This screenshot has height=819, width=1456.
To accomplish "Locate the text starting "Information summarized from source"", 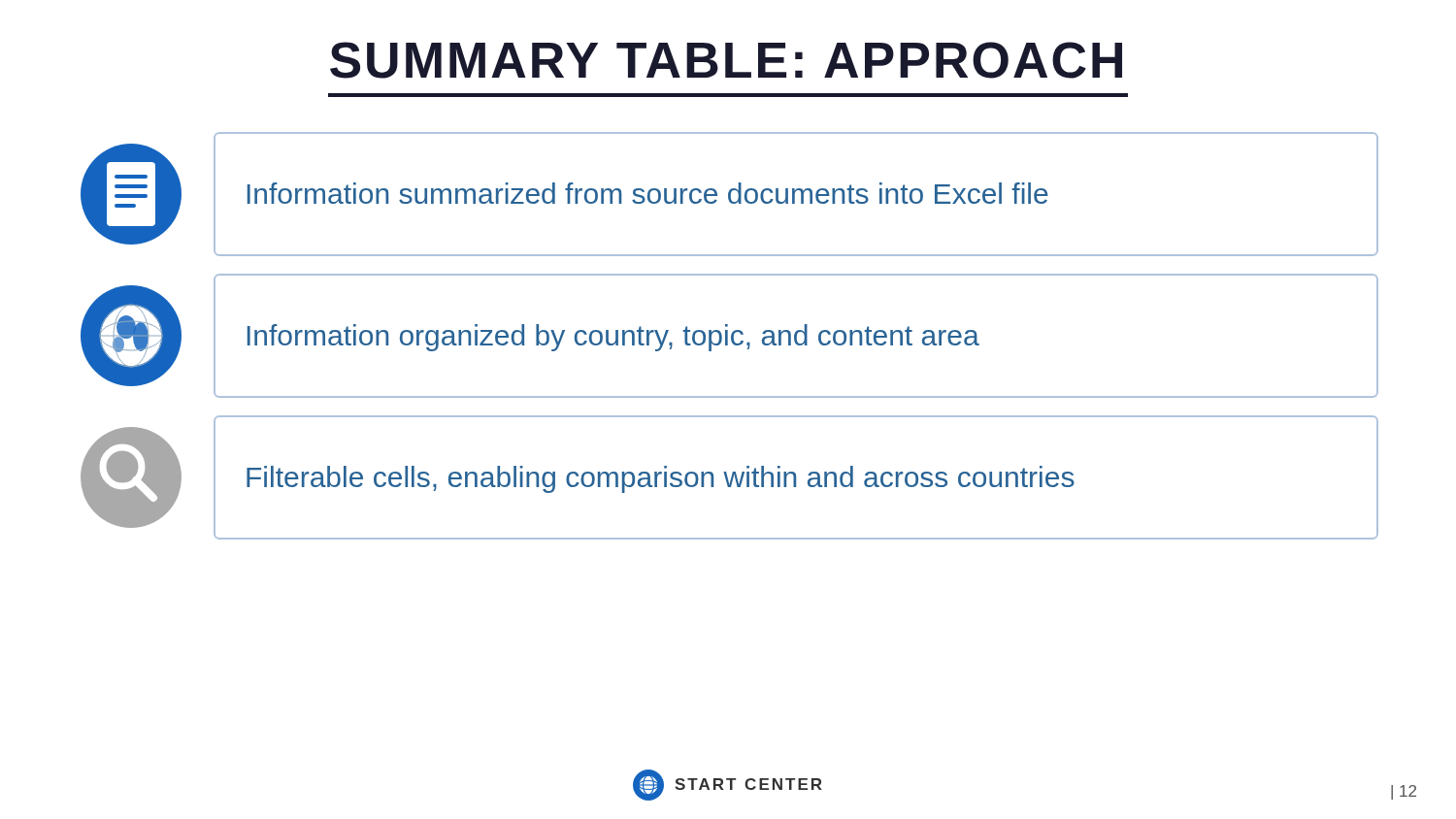I will click(728, 194).
